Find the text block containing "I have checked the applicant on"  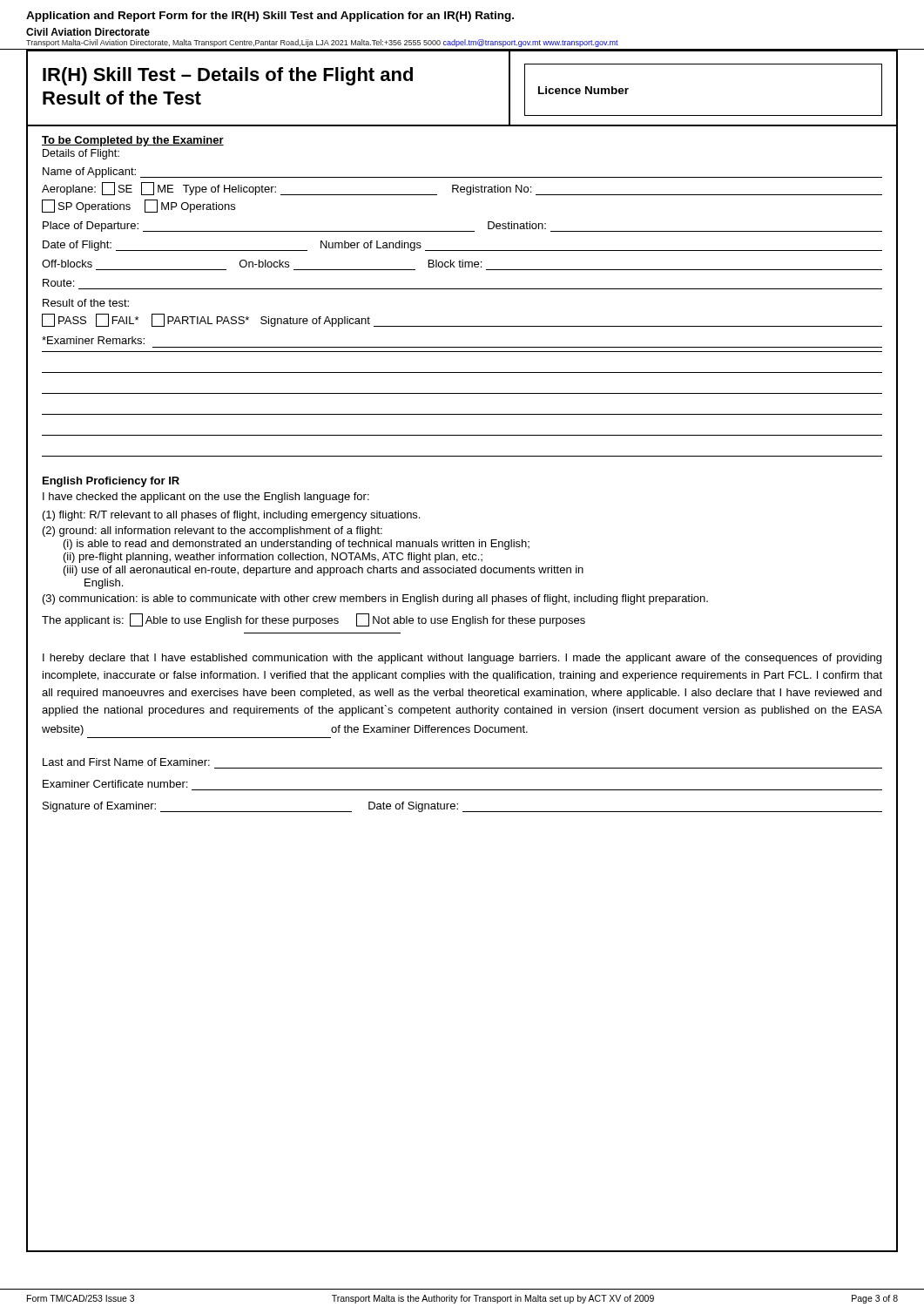pyautogui.click(x=206, y=496)
